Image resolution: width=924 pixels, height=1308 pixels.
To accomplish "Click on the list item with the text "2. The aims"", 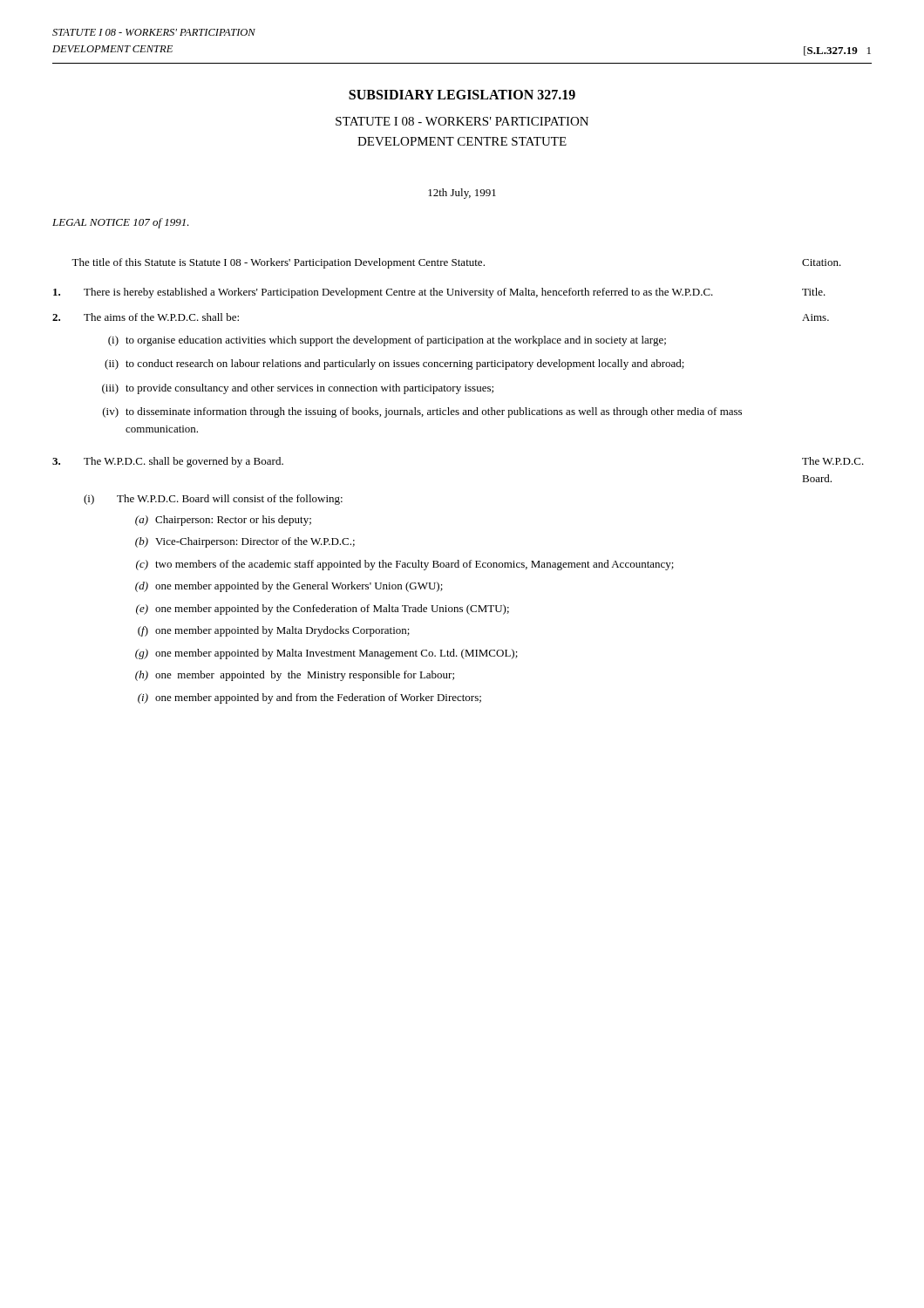I will pos(462,376).
